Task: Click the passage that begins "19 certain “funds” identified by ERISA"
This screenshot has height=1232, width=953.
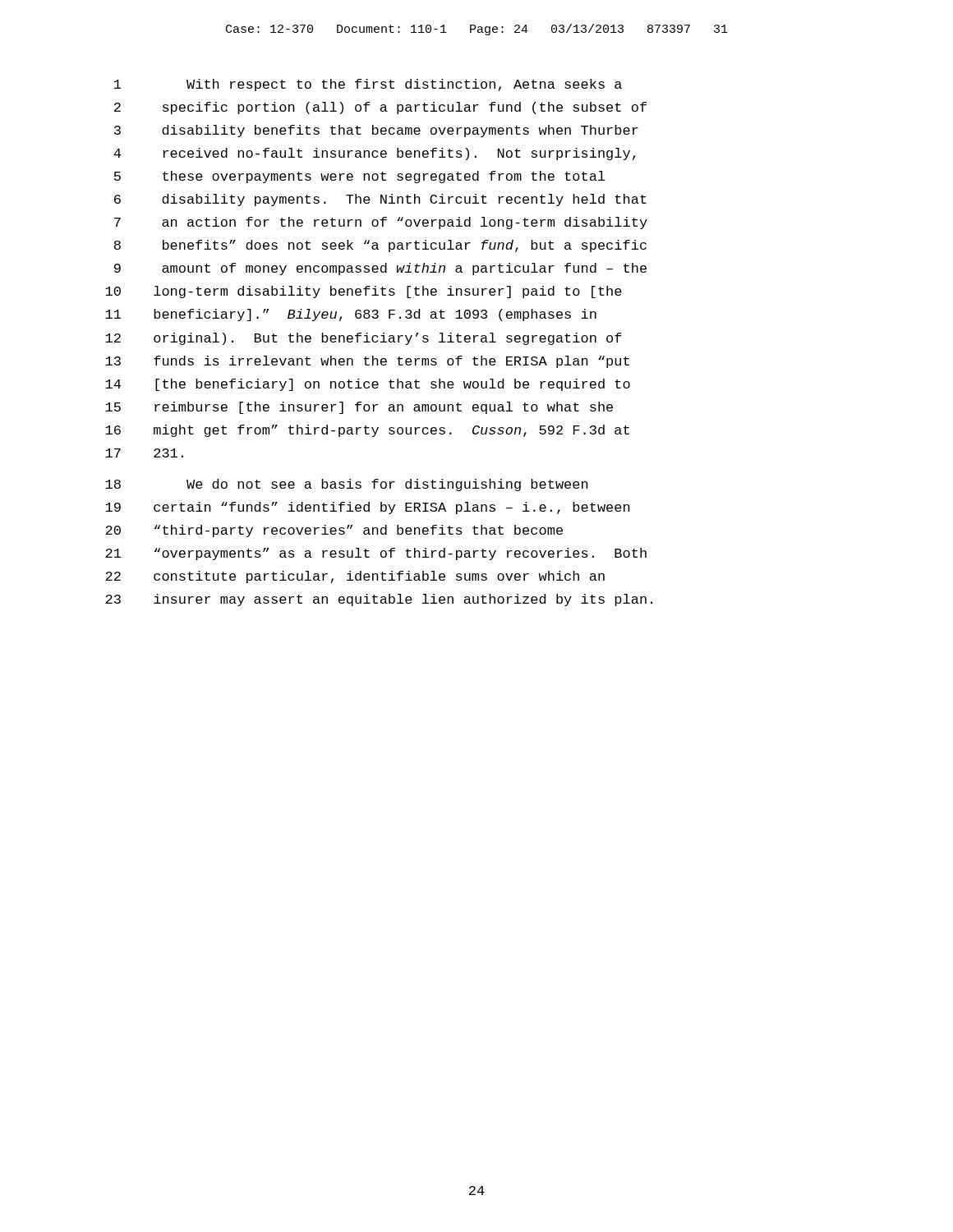Action: (356, 508)
